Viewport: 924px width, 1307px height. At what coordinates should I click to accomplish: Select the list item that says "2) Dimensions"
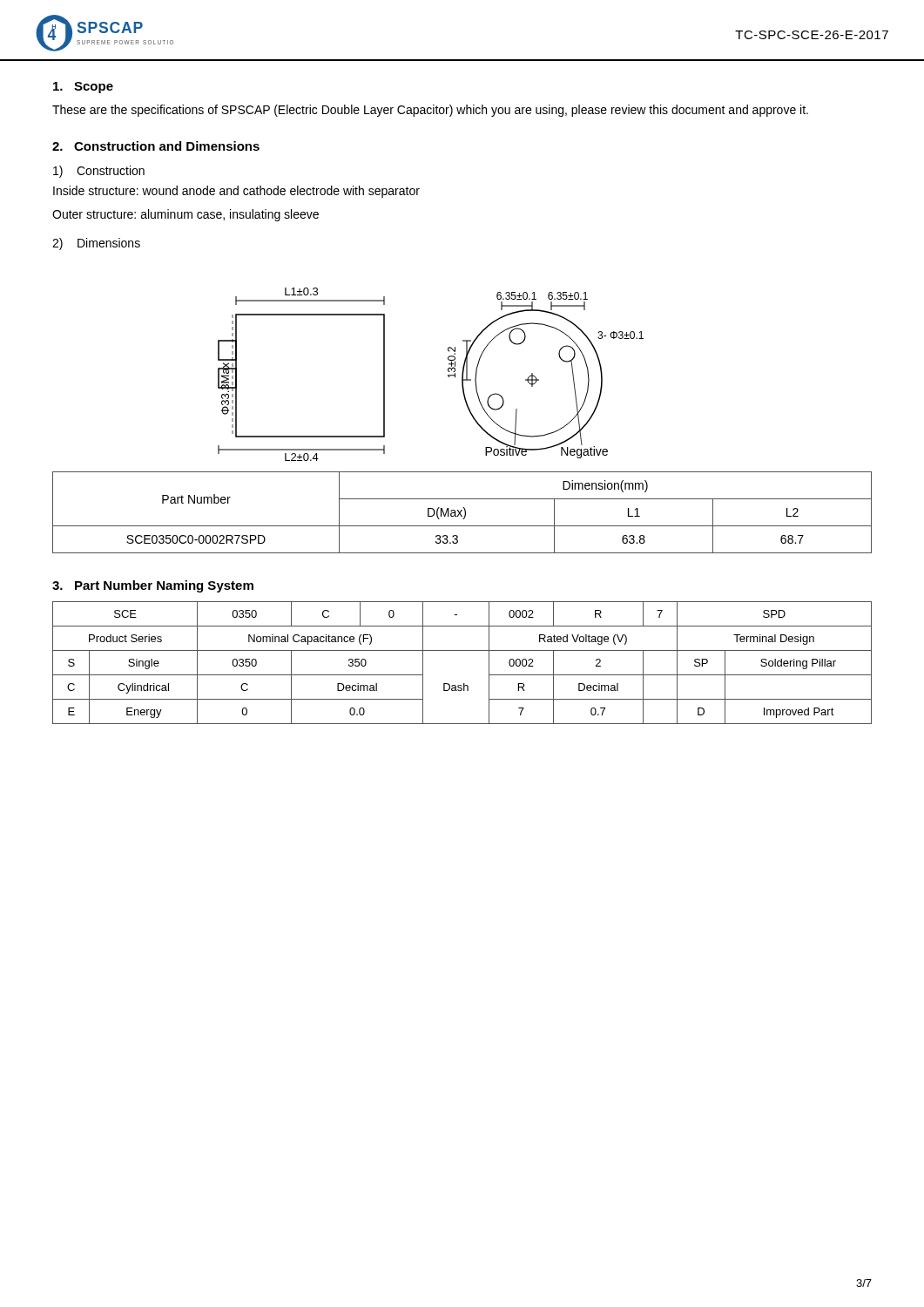[96, 243]
